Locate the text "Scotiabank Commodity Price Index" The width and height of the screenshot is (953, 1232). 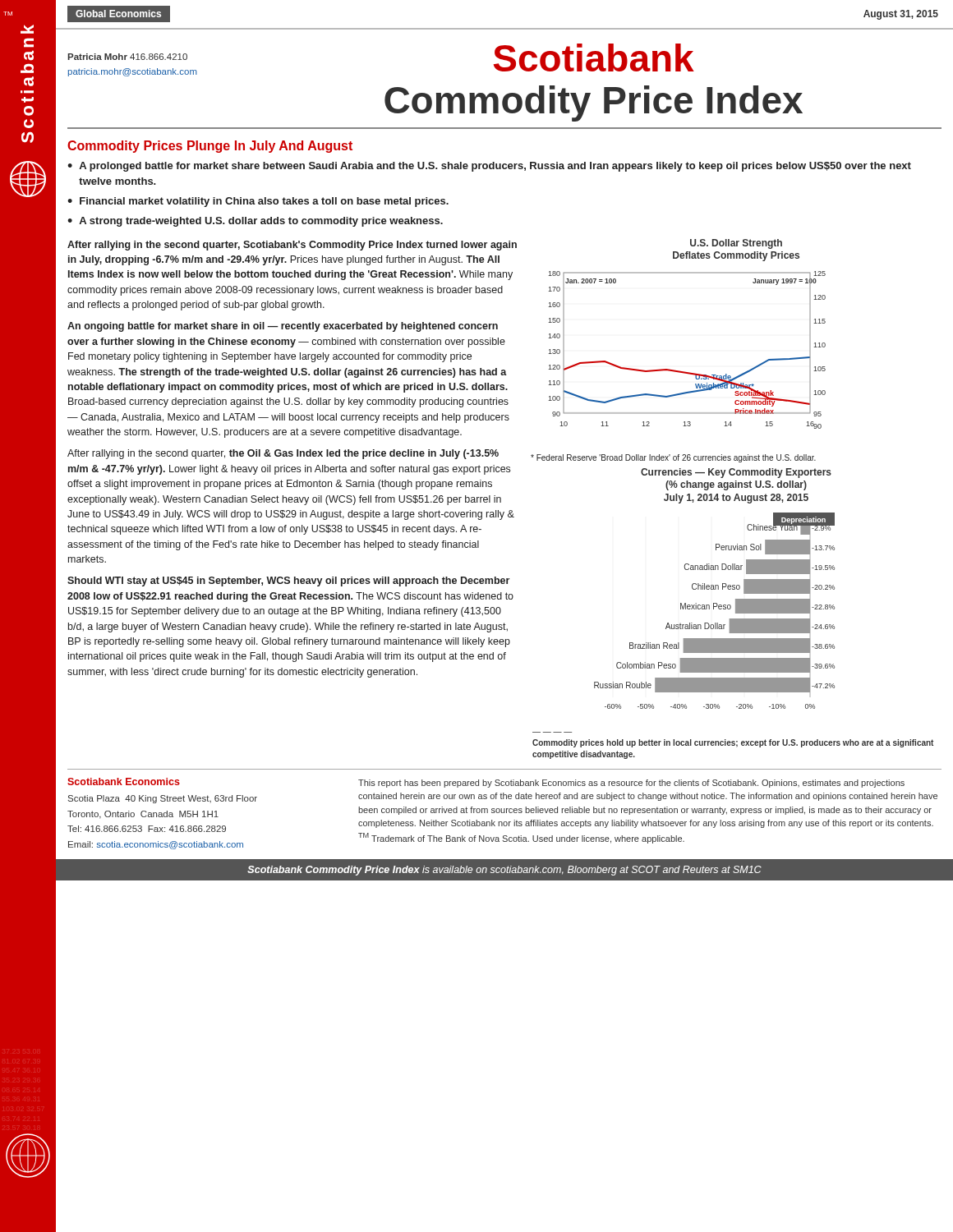593,79
